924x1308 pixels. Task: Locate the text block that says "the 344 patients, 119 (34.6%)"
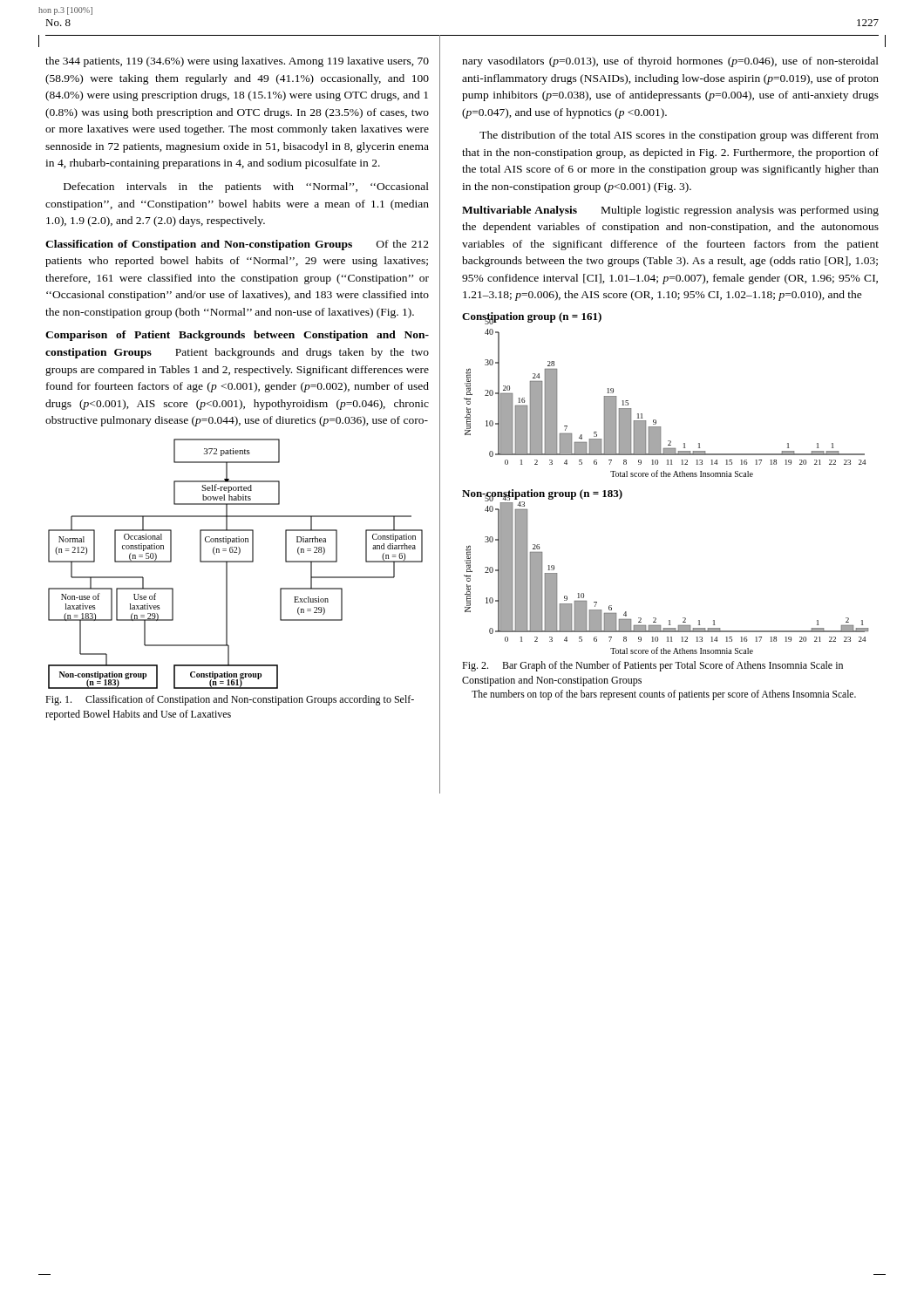237,112
